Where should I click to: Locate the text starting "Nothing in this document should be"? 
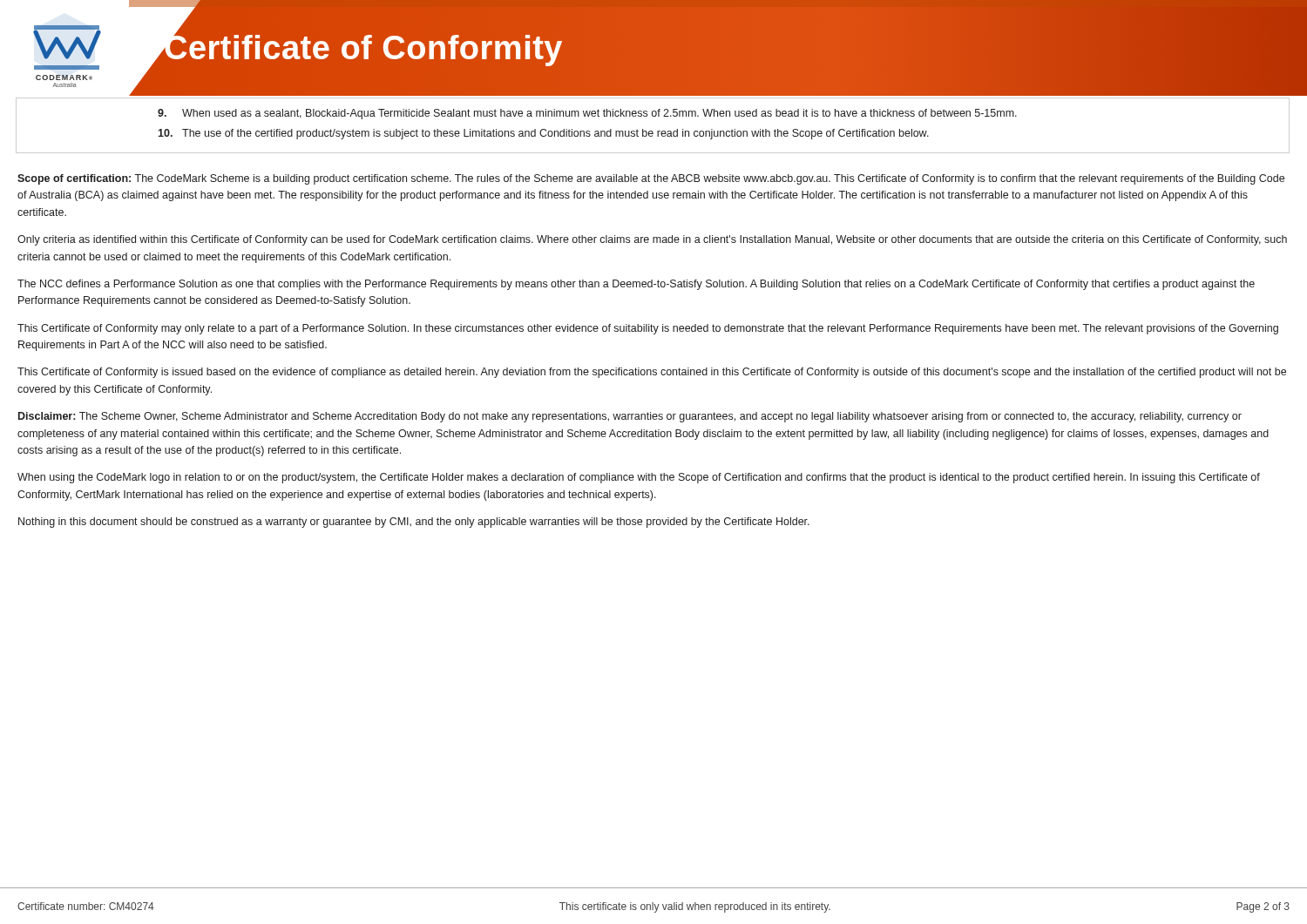[x=414, y=522]
